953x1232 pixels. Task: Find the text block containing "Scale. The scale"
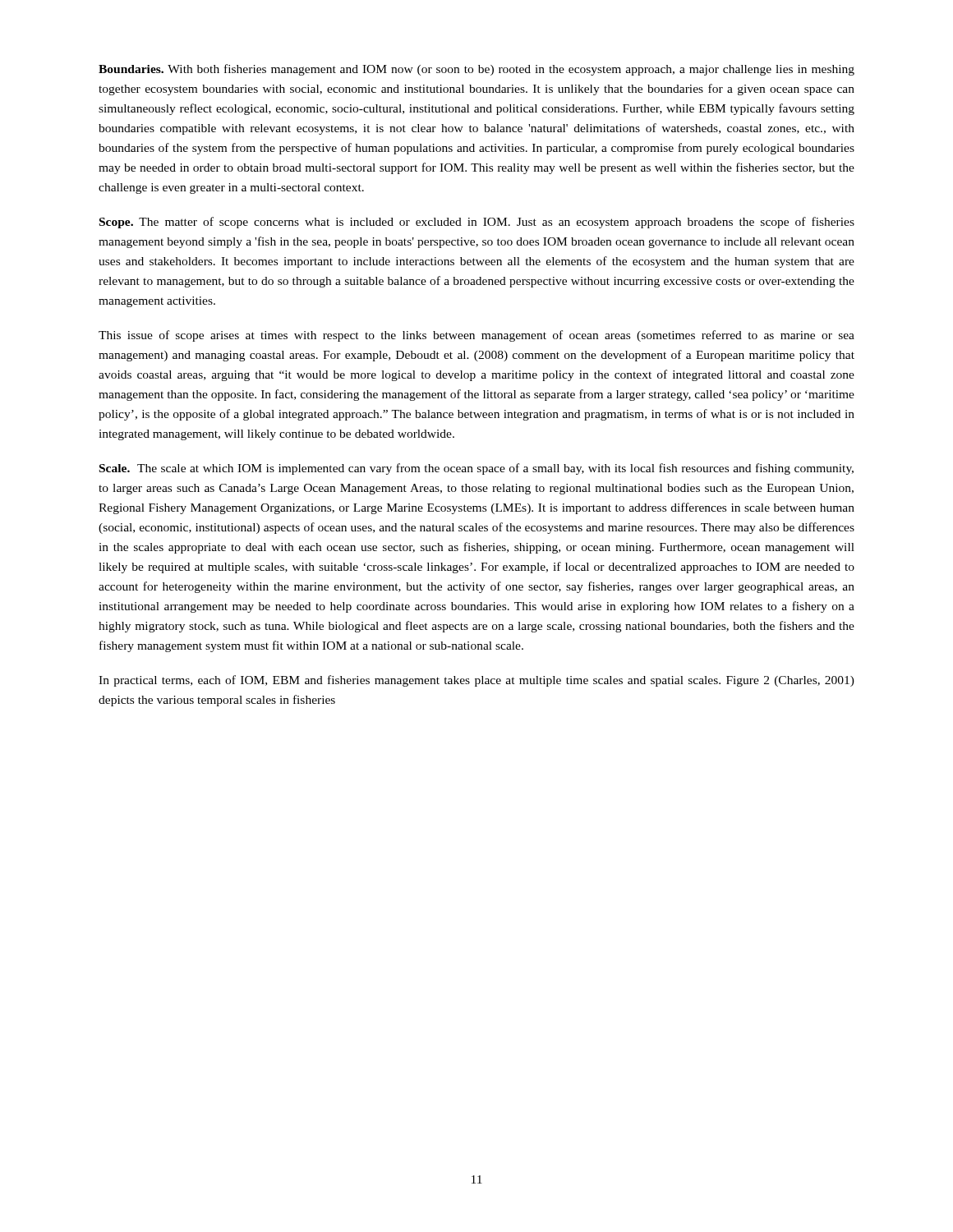pyautogui.click(x=476, y=557)
